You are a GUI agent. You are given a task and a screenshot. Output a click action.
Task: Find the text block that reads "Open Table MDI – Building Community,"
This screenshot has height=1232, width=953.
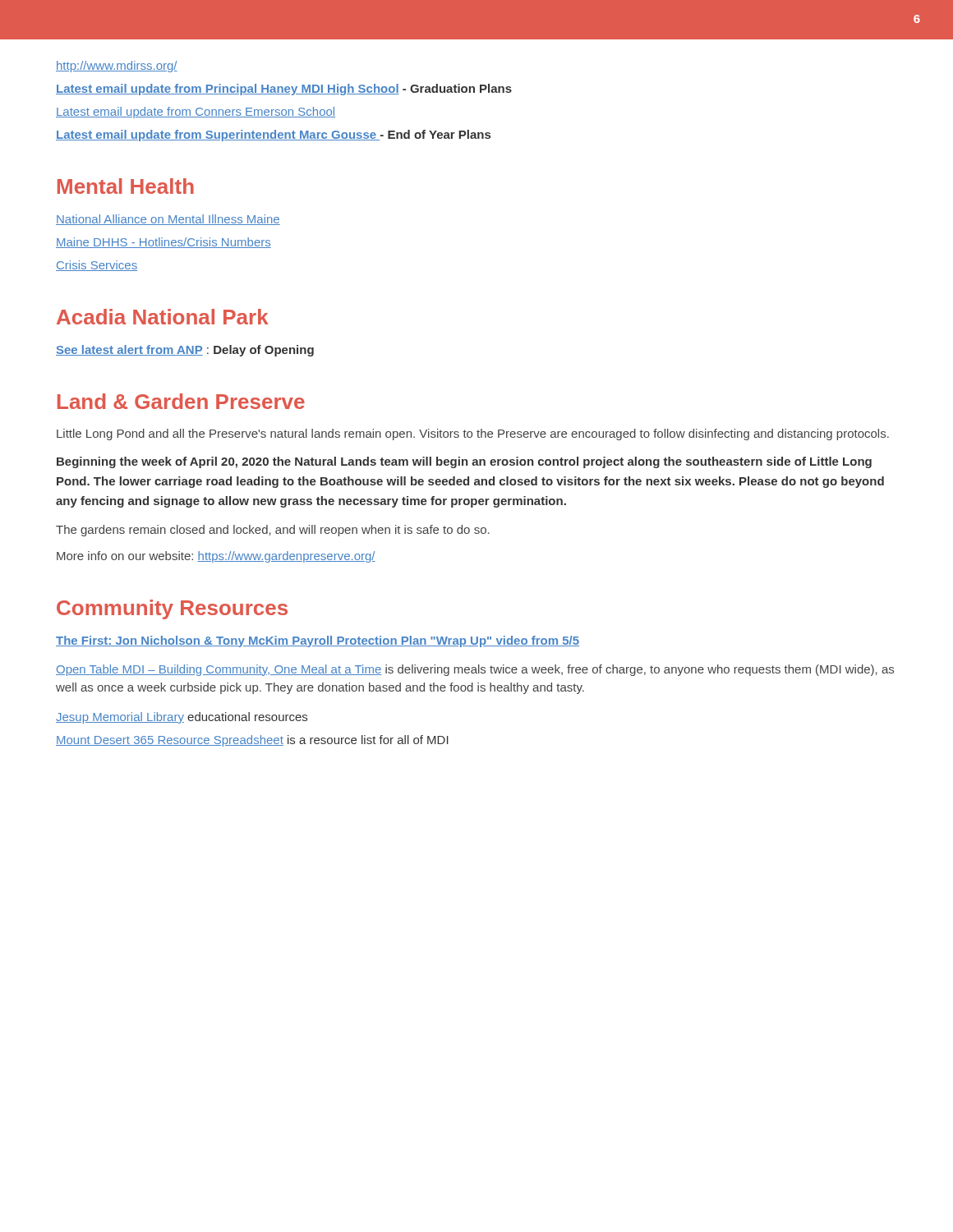click(475, 678)
